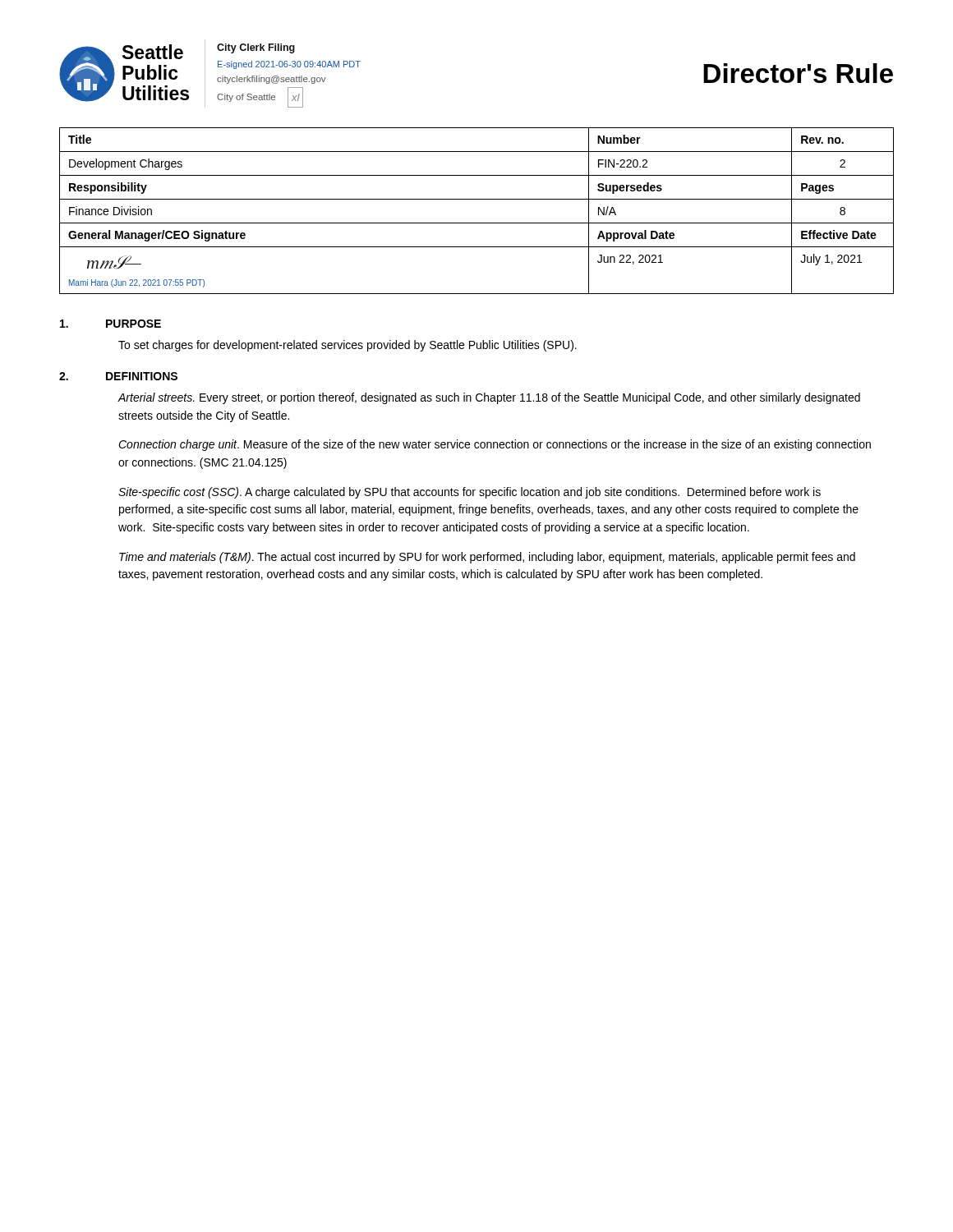Click on the text block starting "Director's Rule"
Viewport: 953px width, 1232px height.
coord(798,73)
